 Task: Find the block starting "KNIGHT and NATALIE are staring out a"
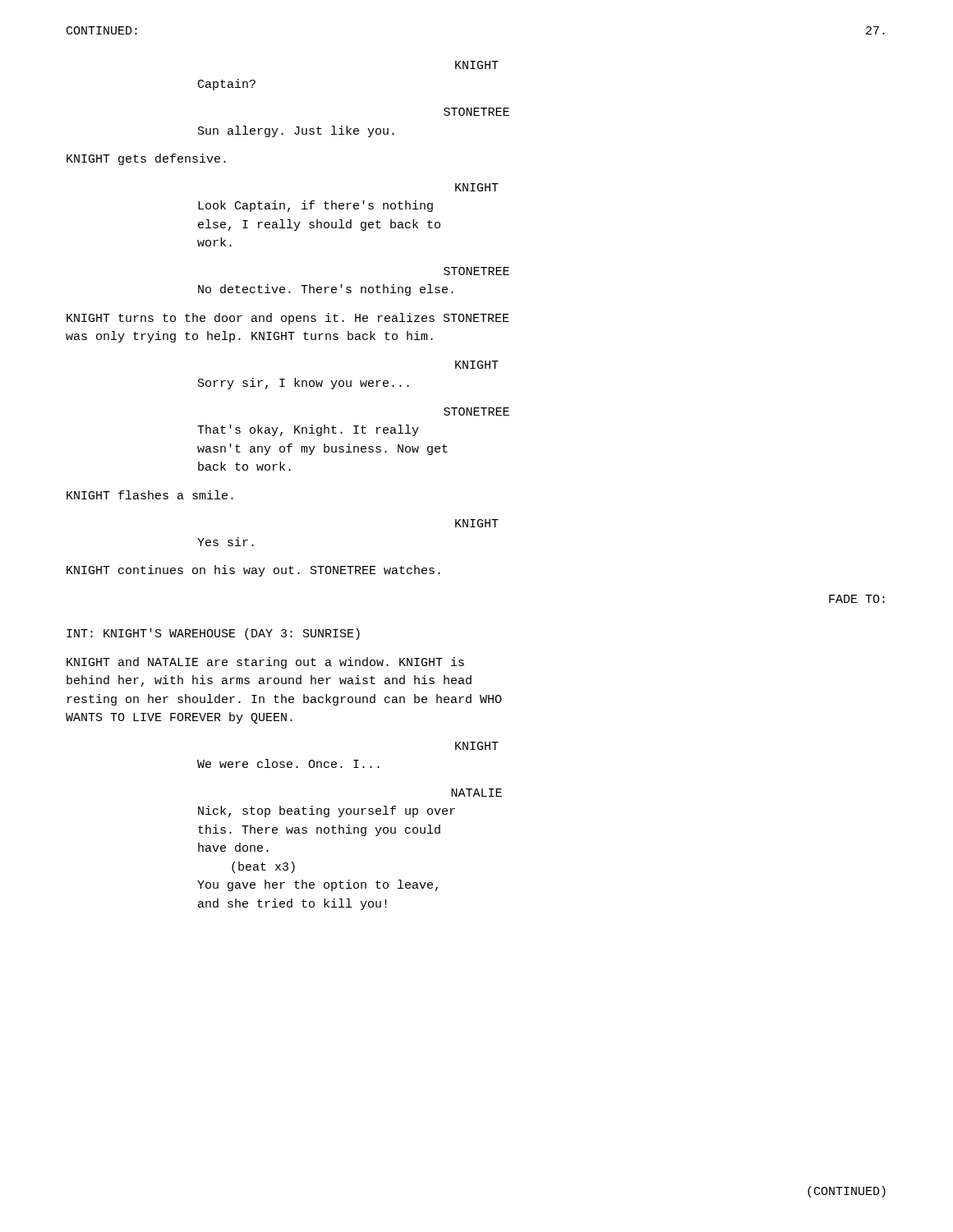click(476, 691)
